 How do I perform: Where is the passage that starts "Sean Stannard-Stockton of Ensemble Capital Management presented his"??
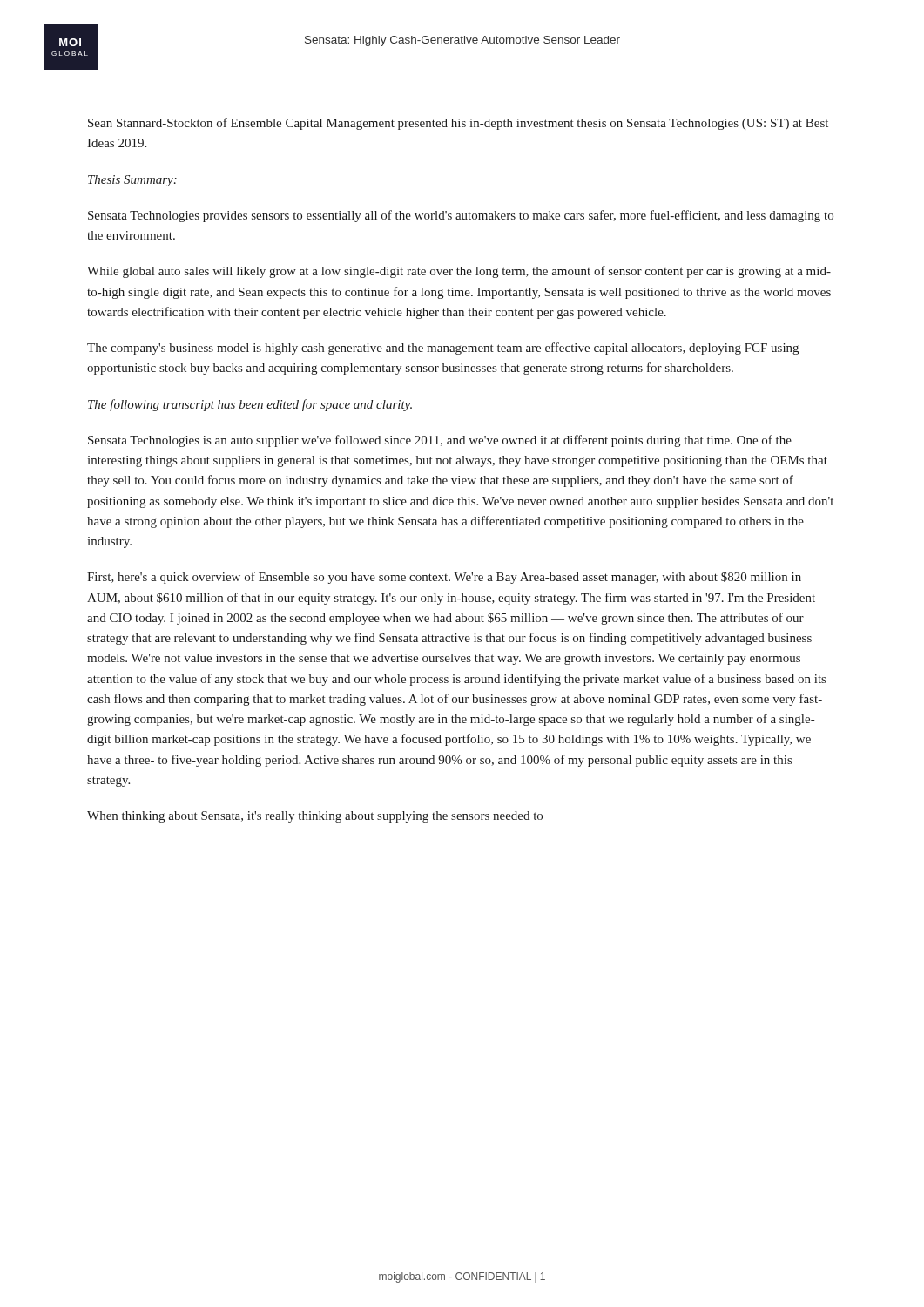pyautogui.click(x=462, y=134)
